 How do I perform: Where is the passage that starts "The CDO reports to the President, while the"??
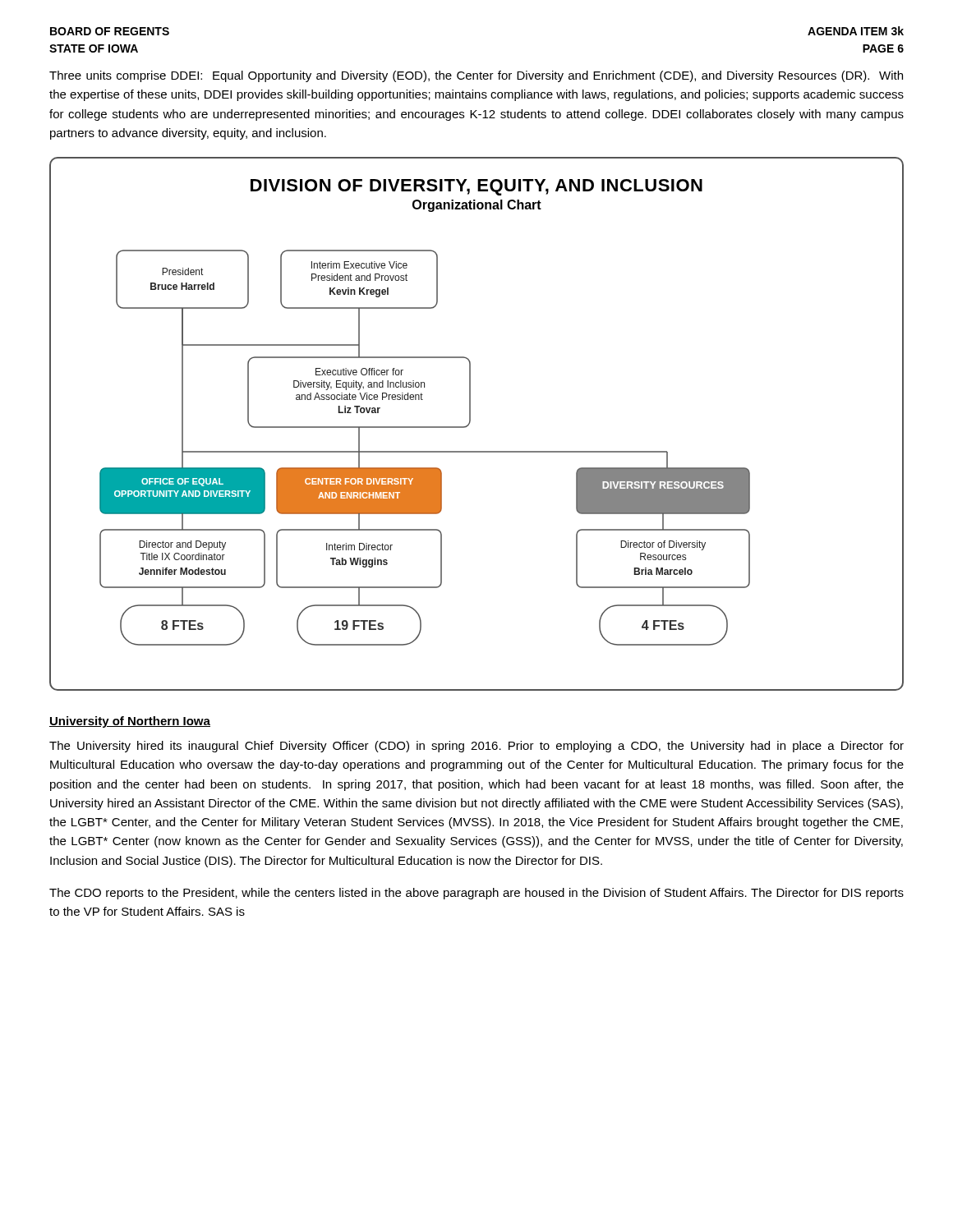click(x=476, y=902)
